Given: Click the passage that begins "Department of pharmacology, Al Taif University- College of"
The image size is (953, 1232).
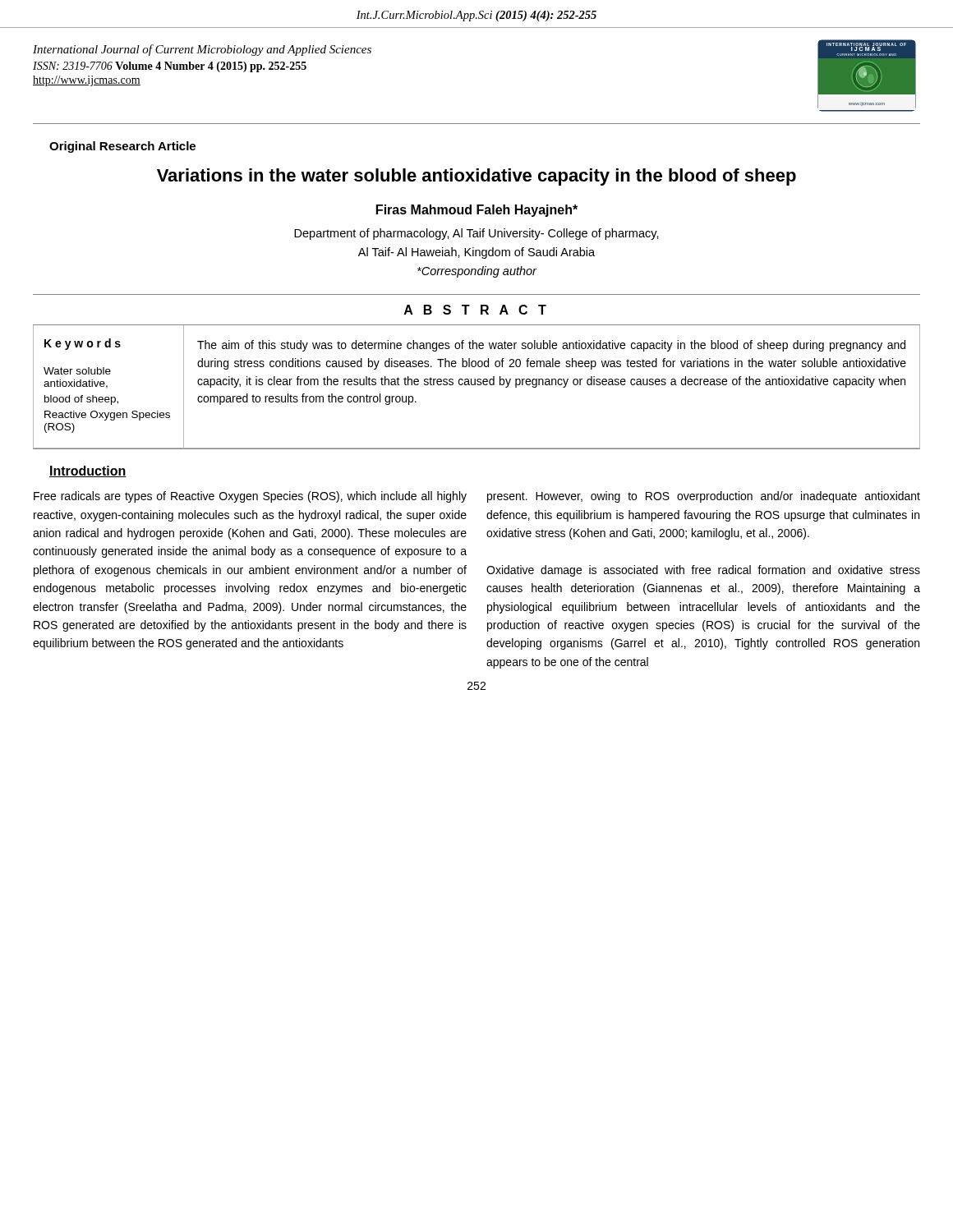Looking at the screenshot, I should (476, 252).
